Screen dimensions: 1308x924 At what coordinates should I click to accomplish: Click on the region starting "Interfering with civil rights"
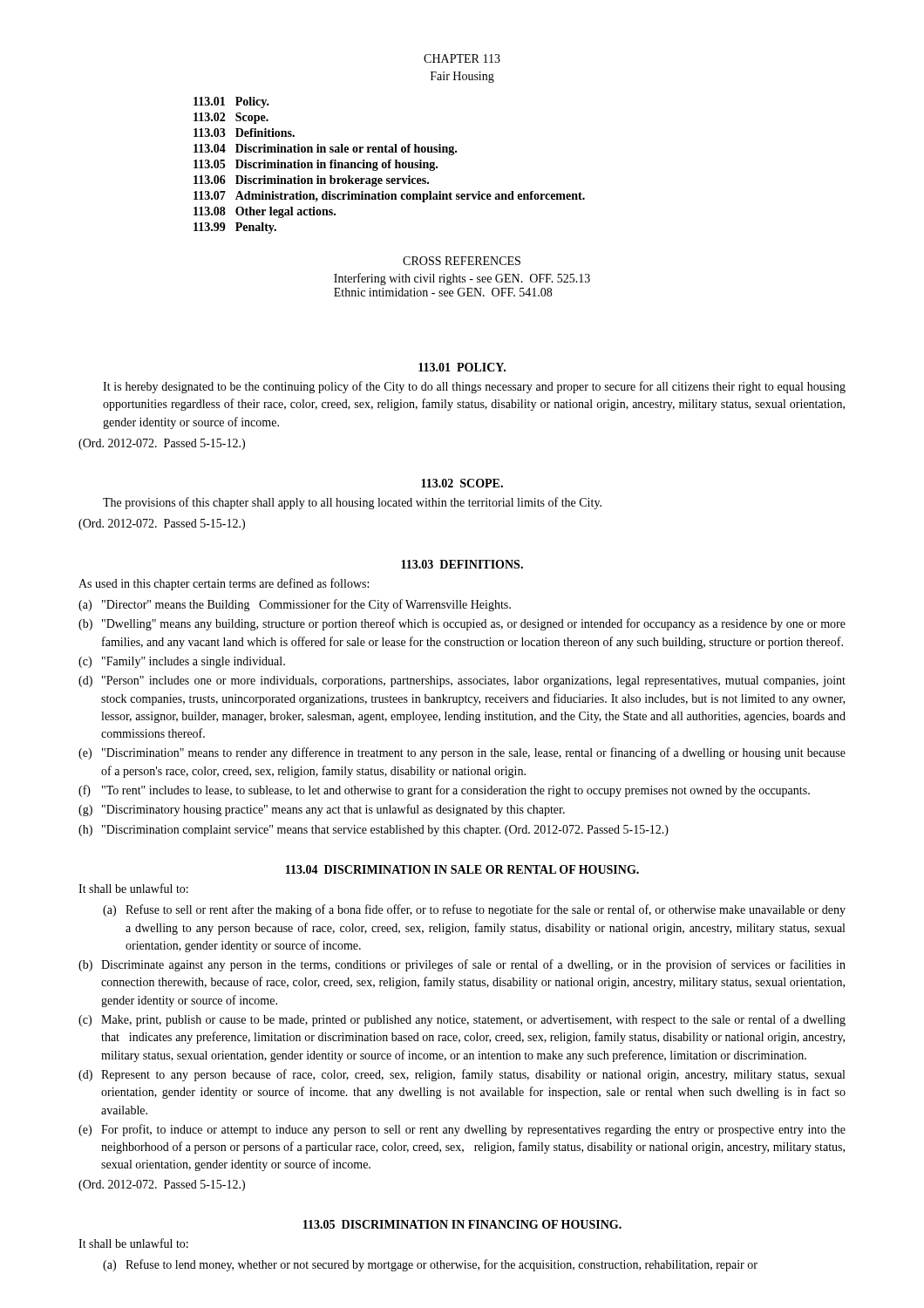click(462, 286)
